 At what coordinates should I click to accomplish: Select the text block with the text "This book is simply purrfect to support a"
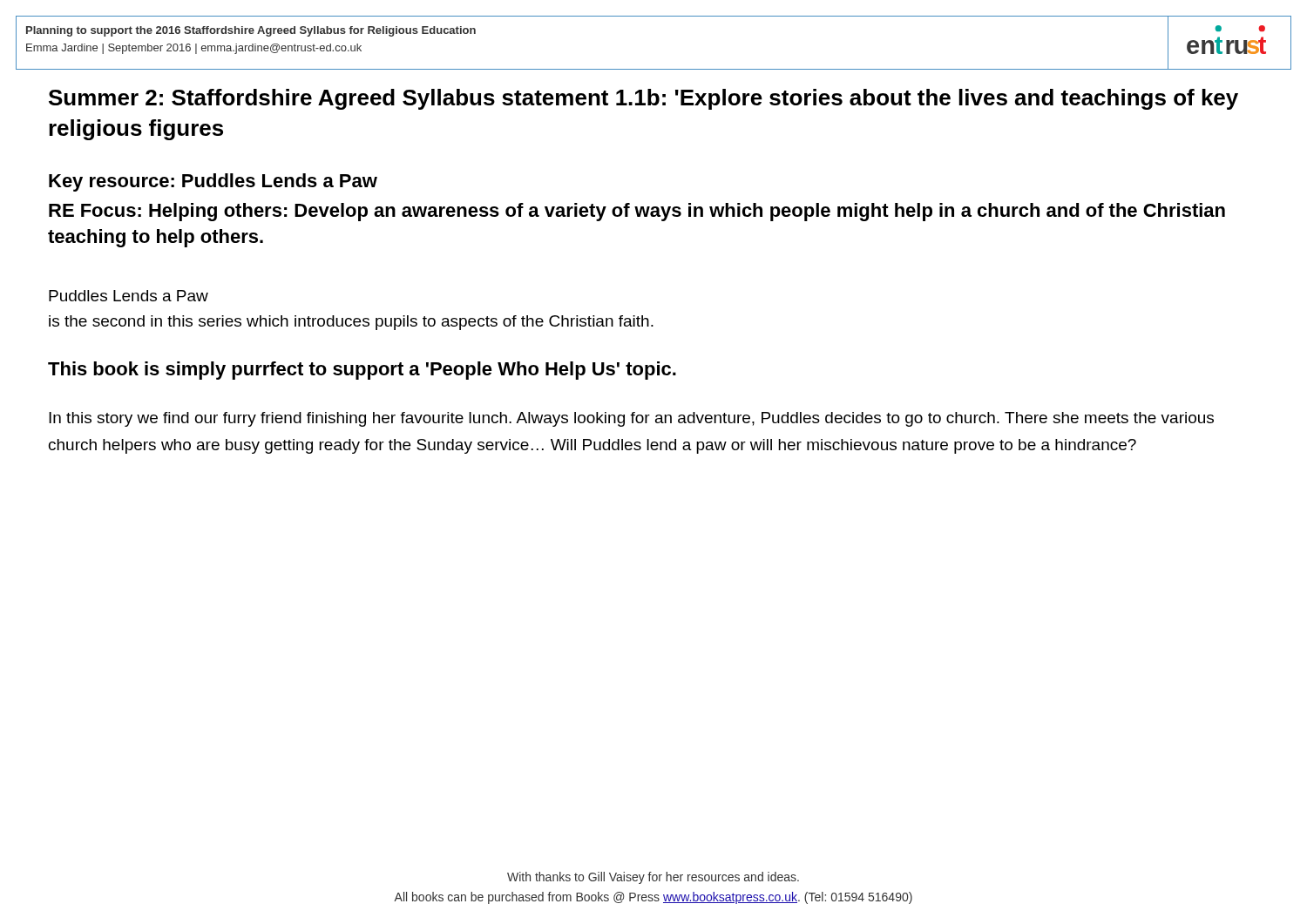point(362,369)
